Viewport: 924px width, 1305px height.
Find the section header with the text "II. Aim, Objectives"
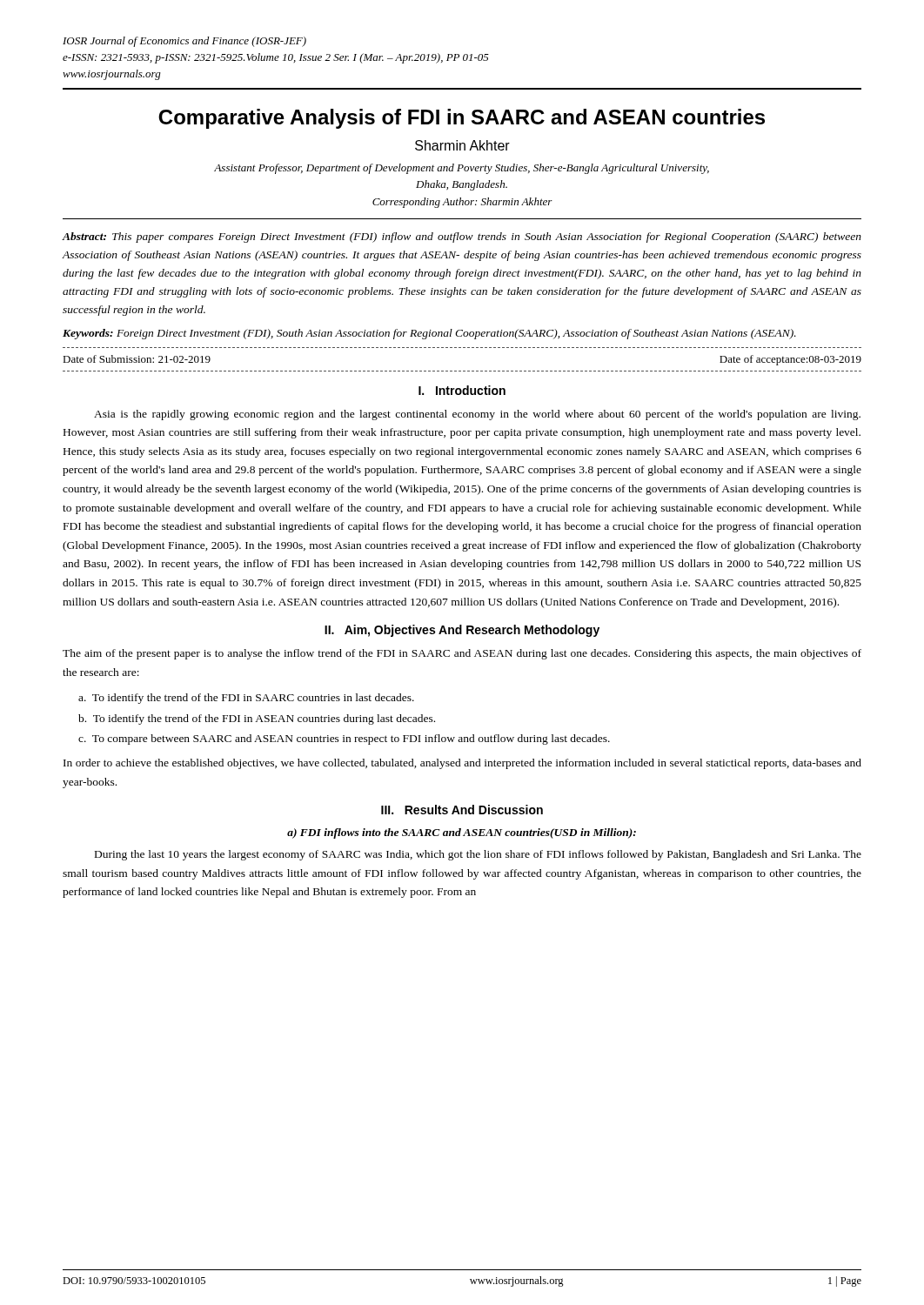462,630
